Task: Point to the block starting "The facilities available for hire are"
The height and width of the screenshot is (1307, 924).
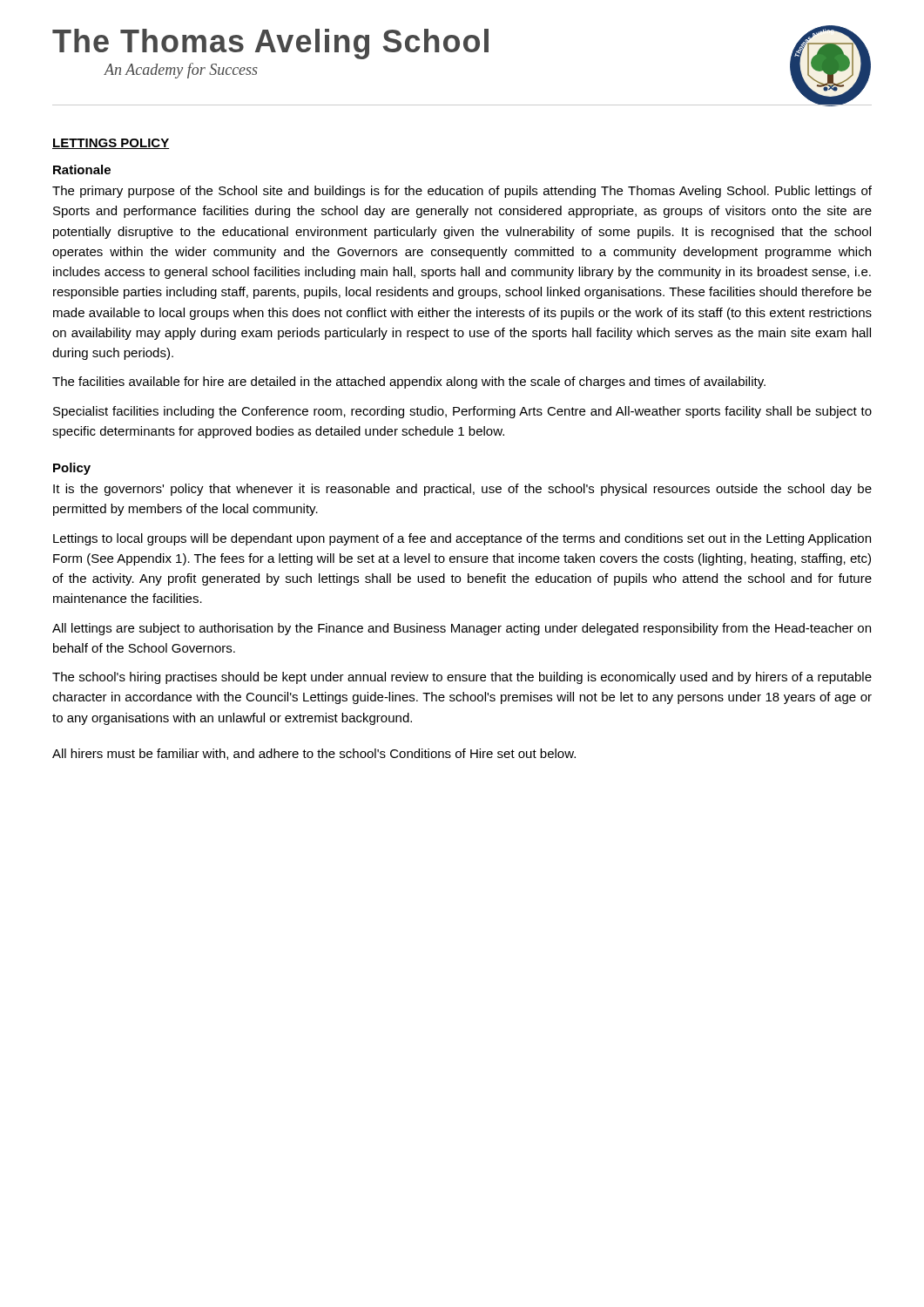Action: point(409,381)
